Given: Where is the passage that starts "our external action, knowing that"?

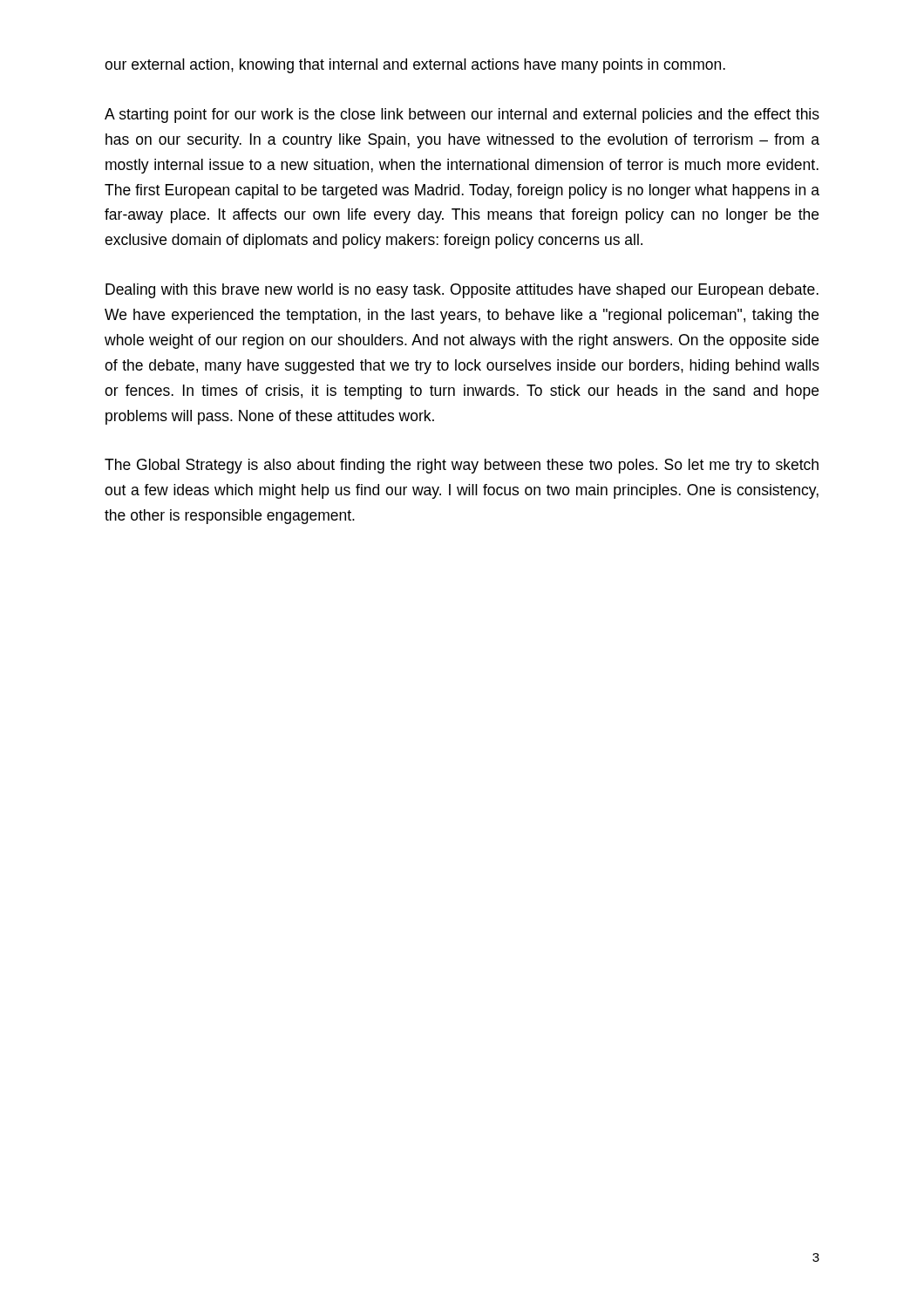Looking at the screenshot, I should point(415,65).
